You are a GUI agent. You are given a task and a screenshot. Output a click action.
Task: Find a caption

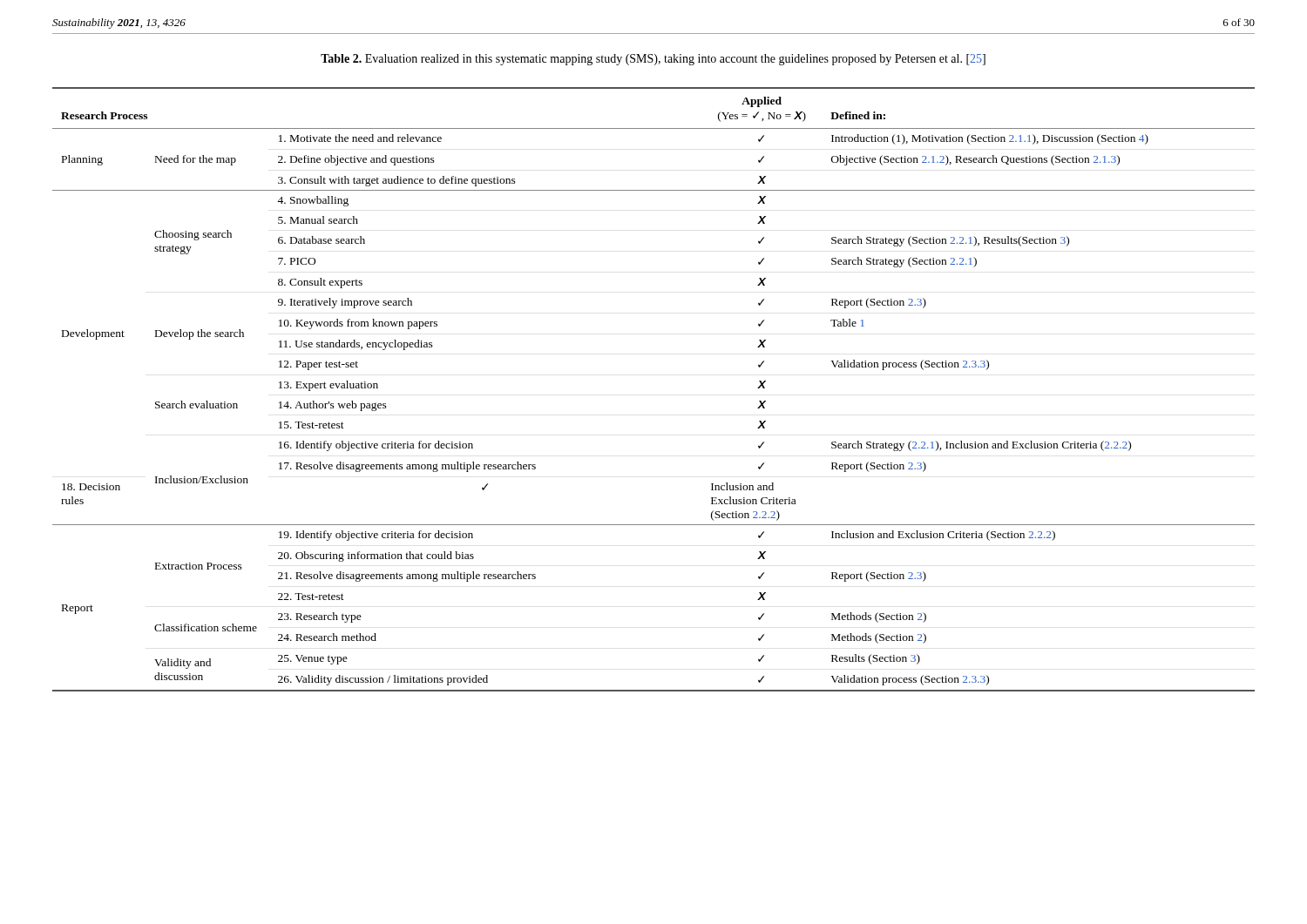point(654,59)
